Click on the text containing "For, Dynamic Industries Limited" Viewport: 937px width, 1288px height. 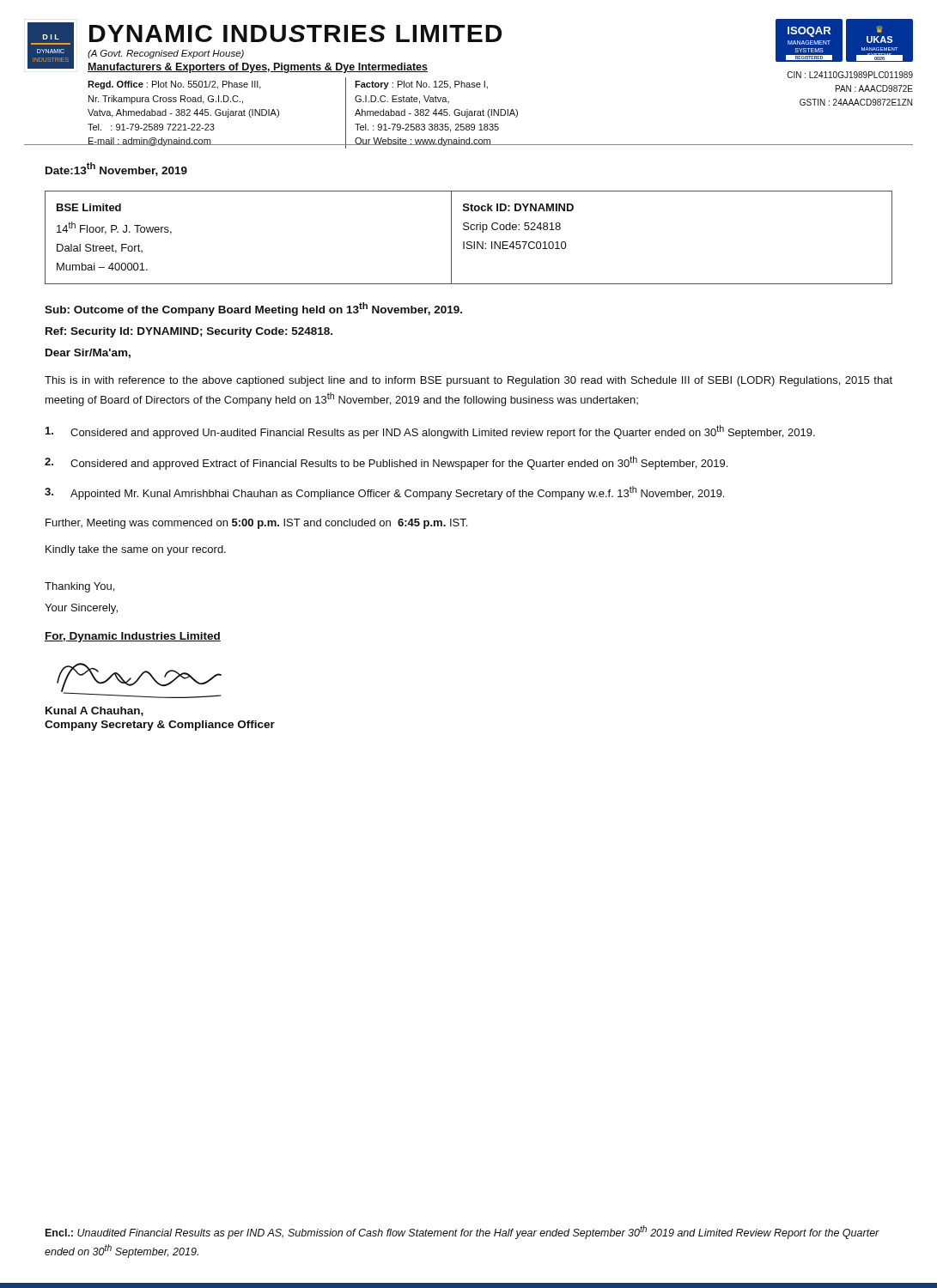click(x=133, y=635)
